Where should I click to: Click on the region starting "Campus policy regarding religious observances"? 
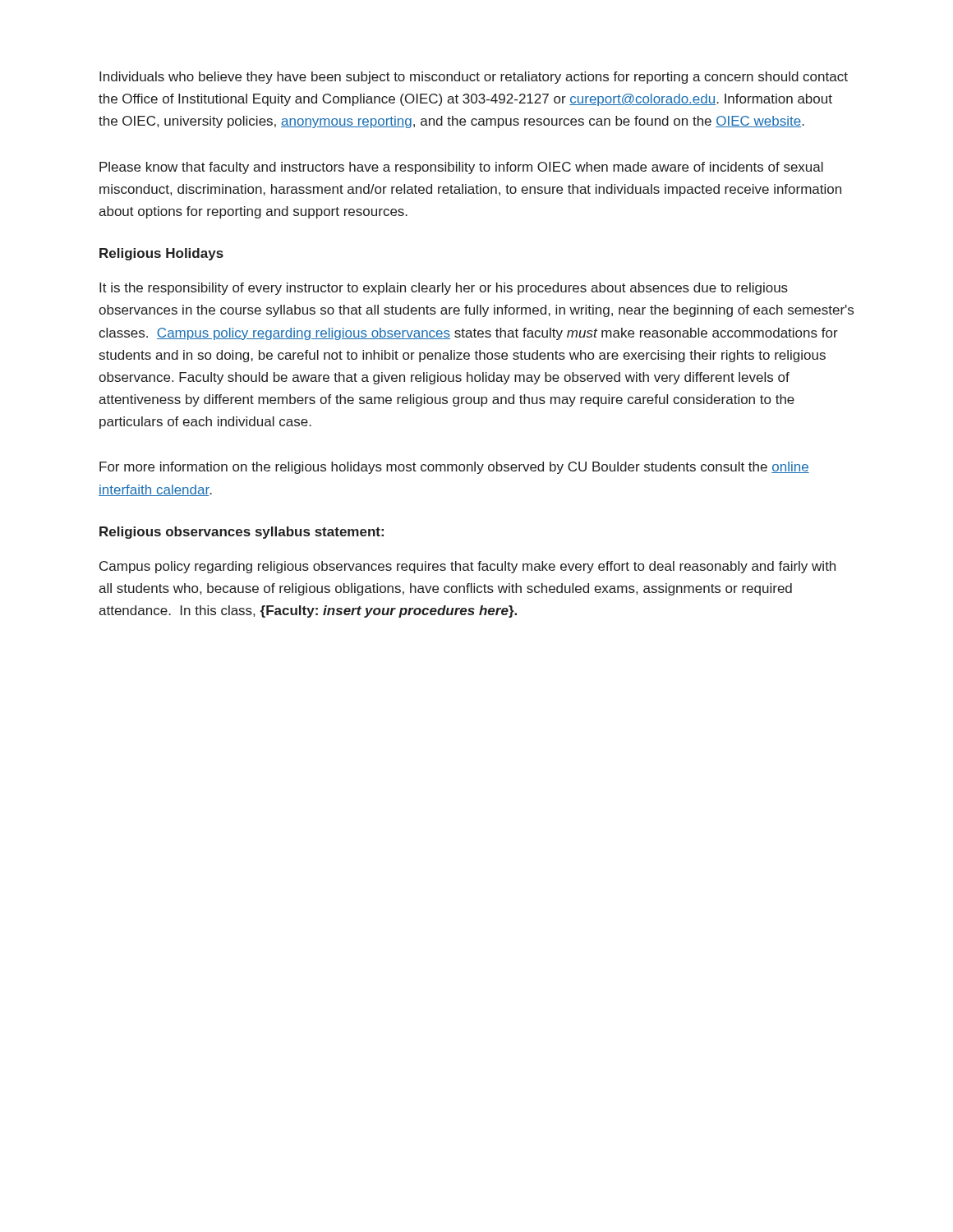(468, 588)
